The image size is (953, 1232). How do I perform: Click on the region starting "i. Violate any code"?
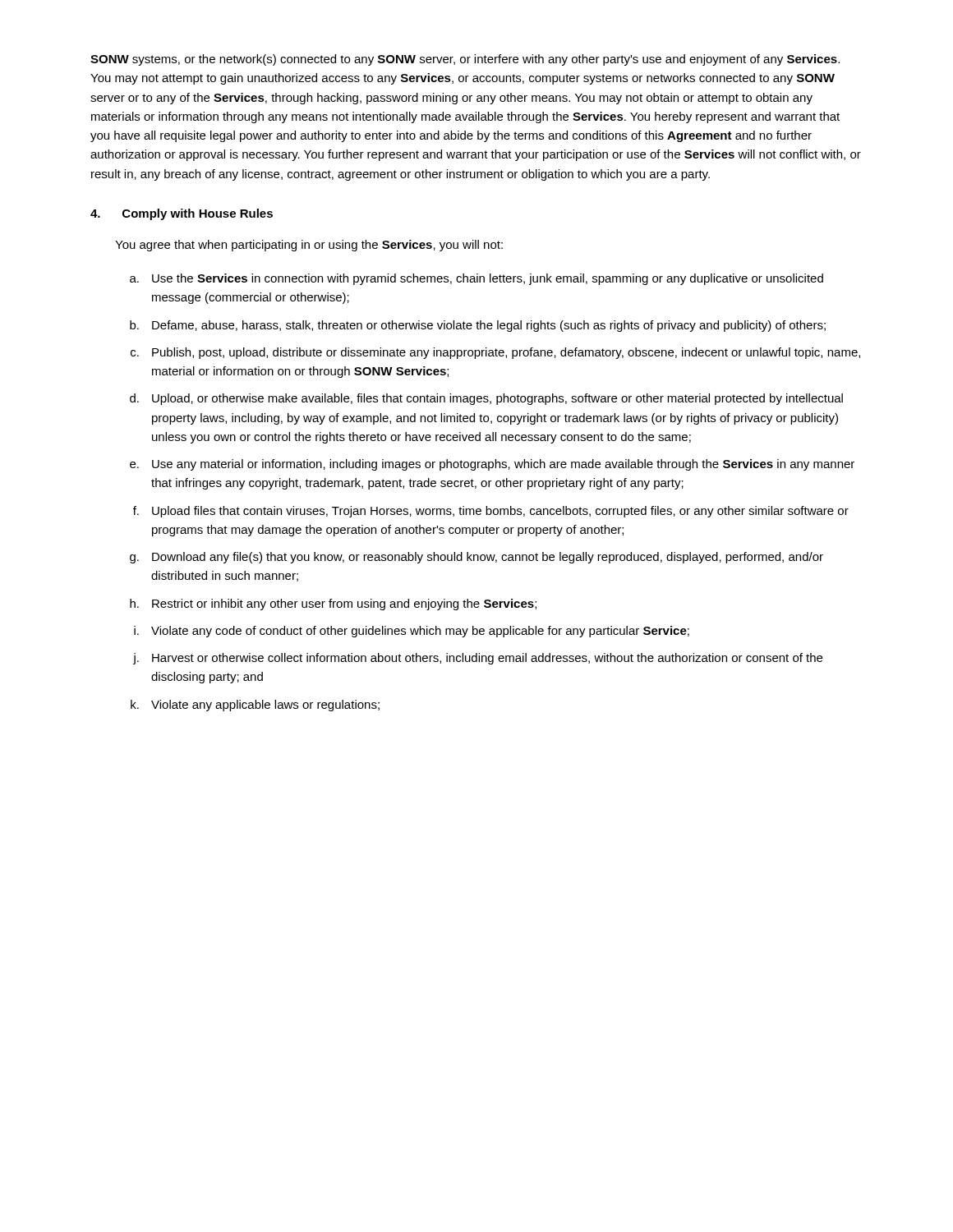pos(489,630)
